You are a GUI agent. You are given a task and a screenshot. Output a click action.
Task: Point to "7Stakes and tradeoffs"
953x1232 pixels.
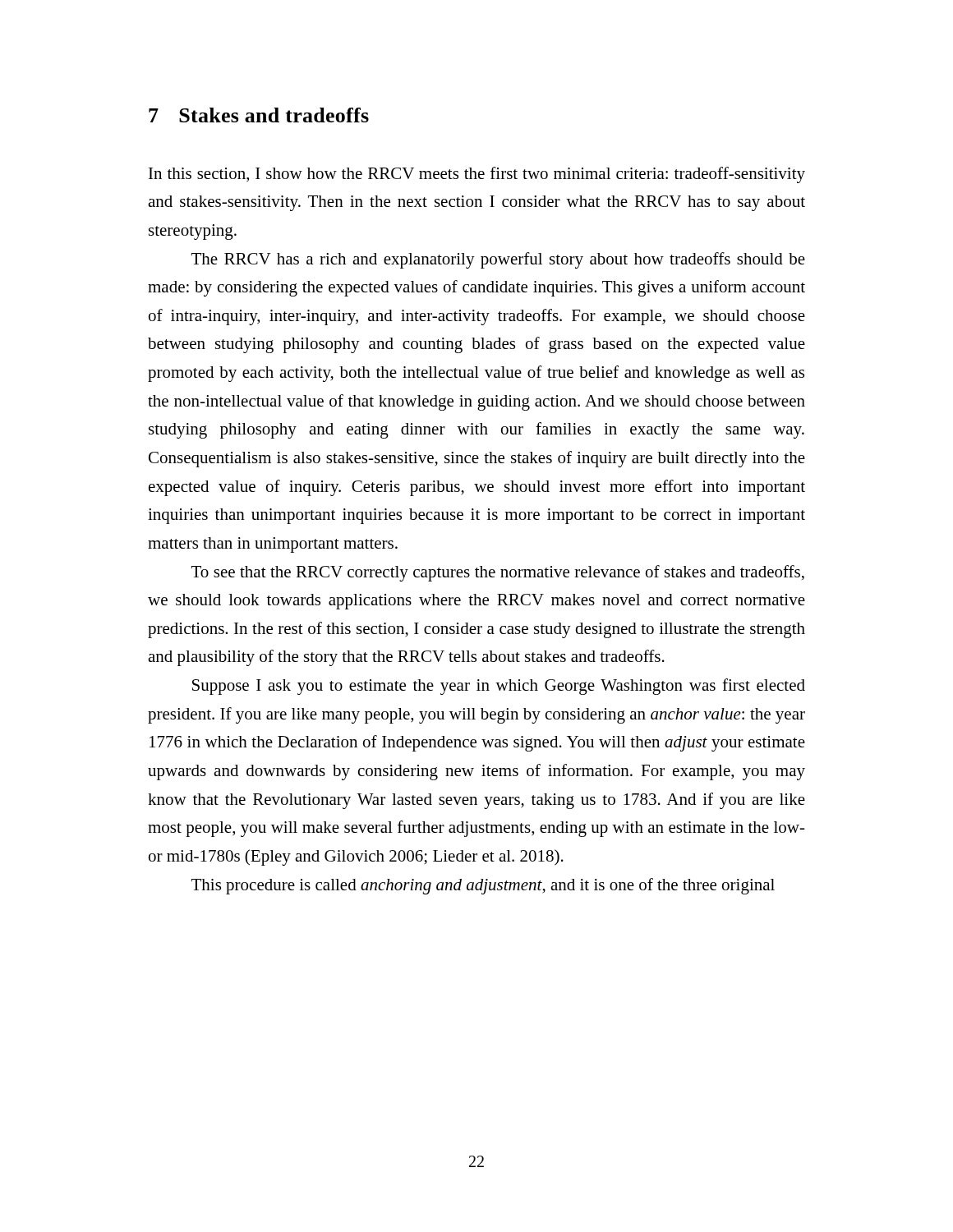pos(259,115)
